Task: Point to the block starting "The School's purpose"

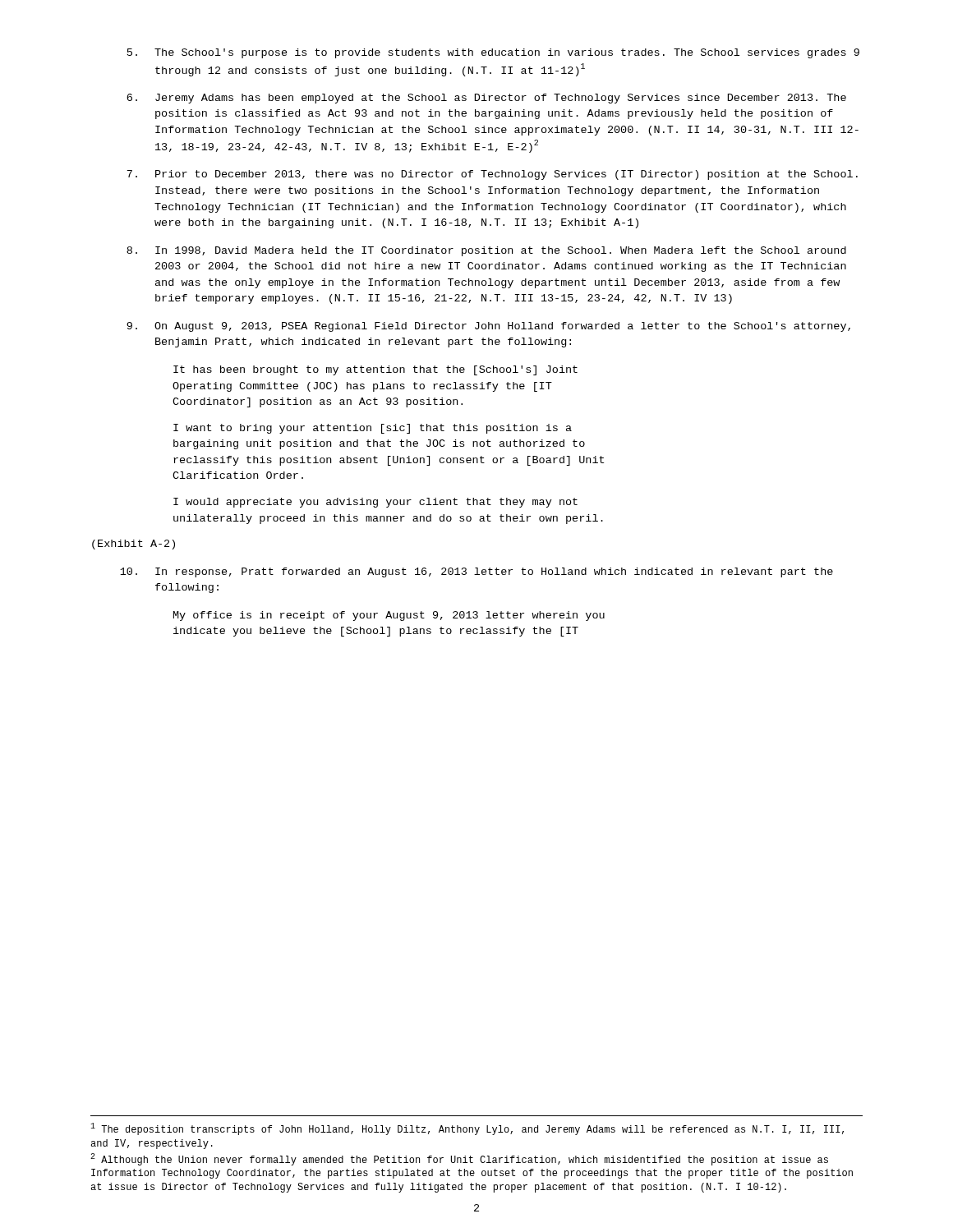Action: pos(476,62)
